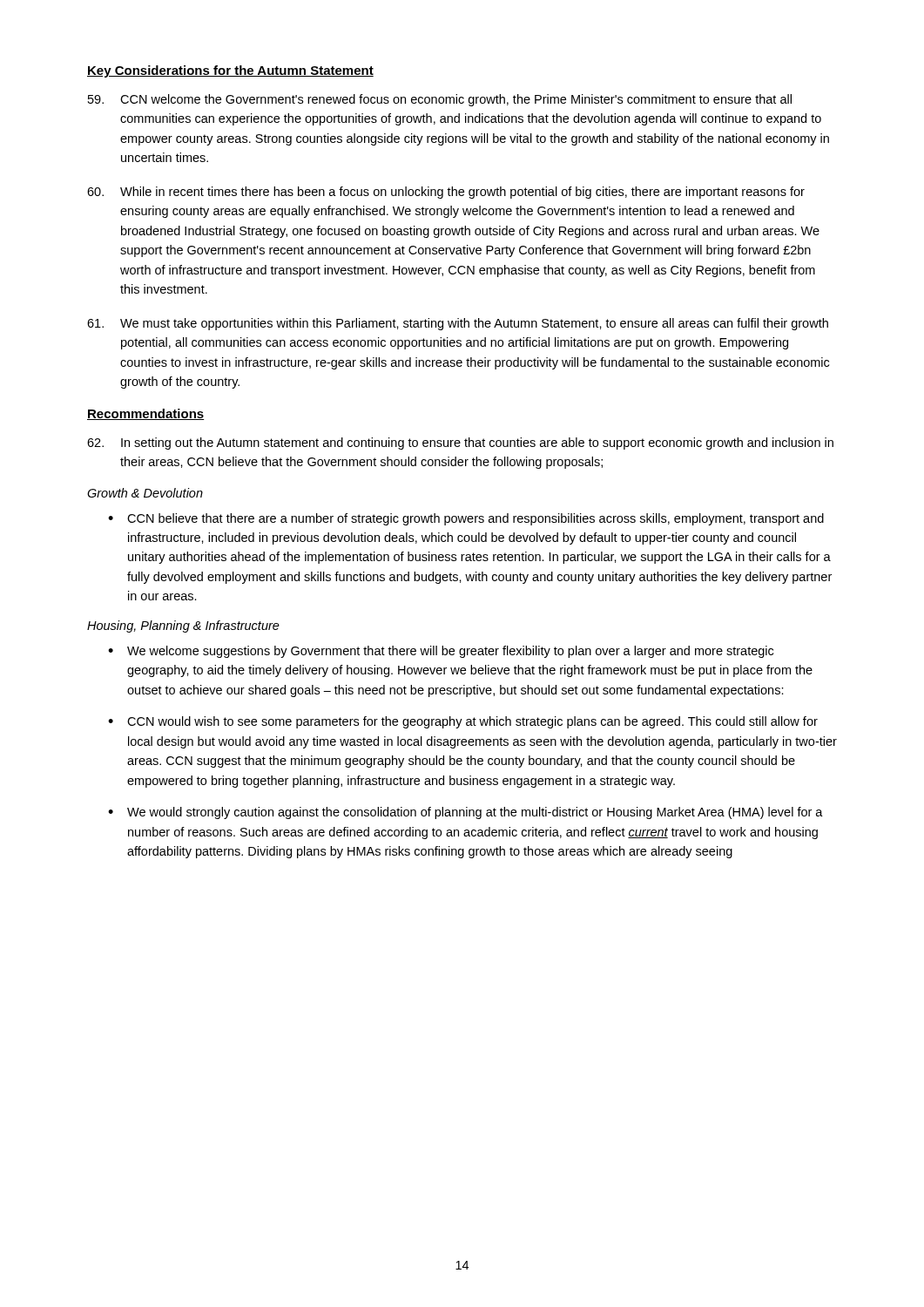Point to the block beginning "• We welcome suggestions"
Screen dimensions: 1307x924
point(462,671)
